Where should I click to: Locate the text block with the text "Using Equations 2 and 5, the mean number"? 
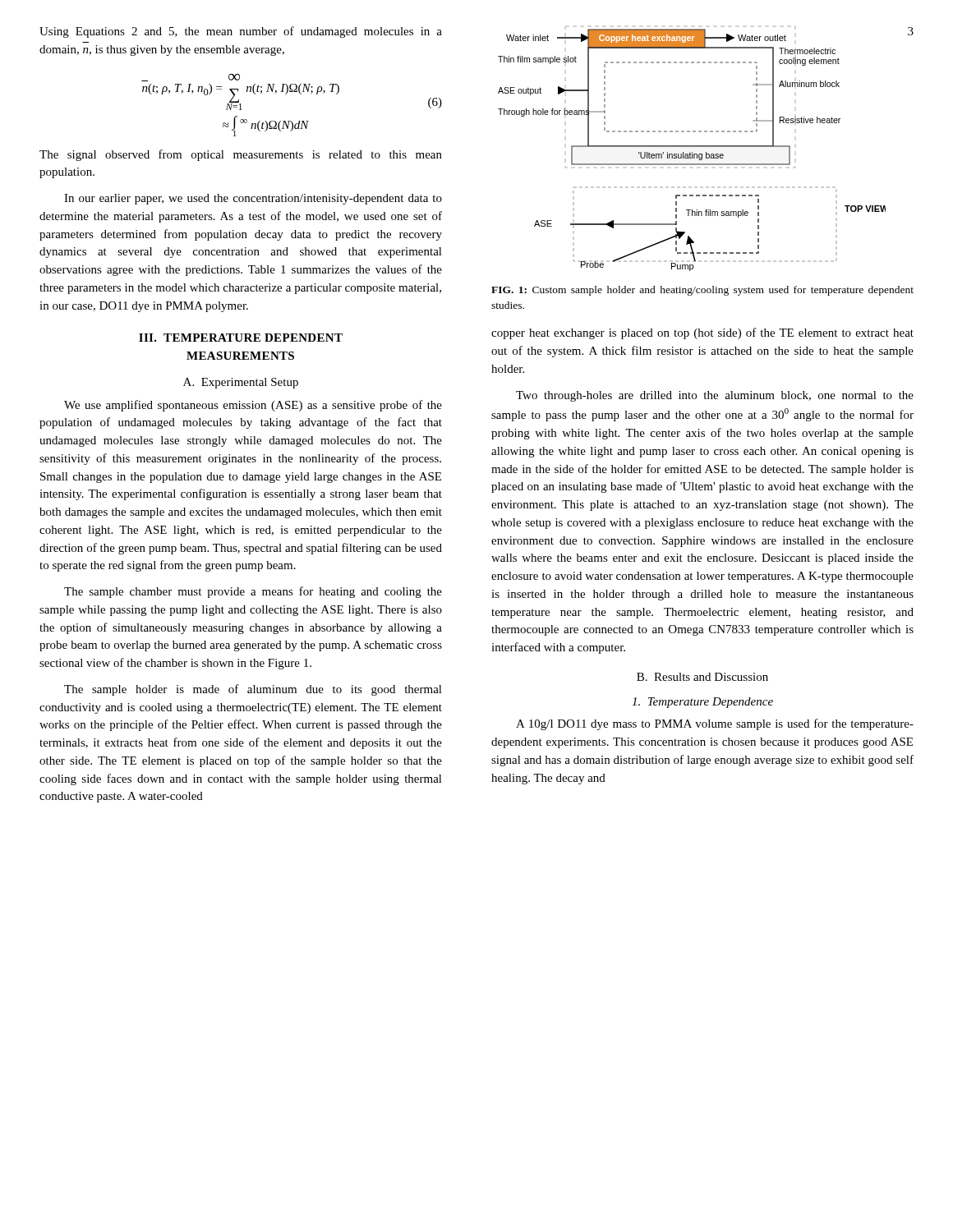[x=241, y=41]
